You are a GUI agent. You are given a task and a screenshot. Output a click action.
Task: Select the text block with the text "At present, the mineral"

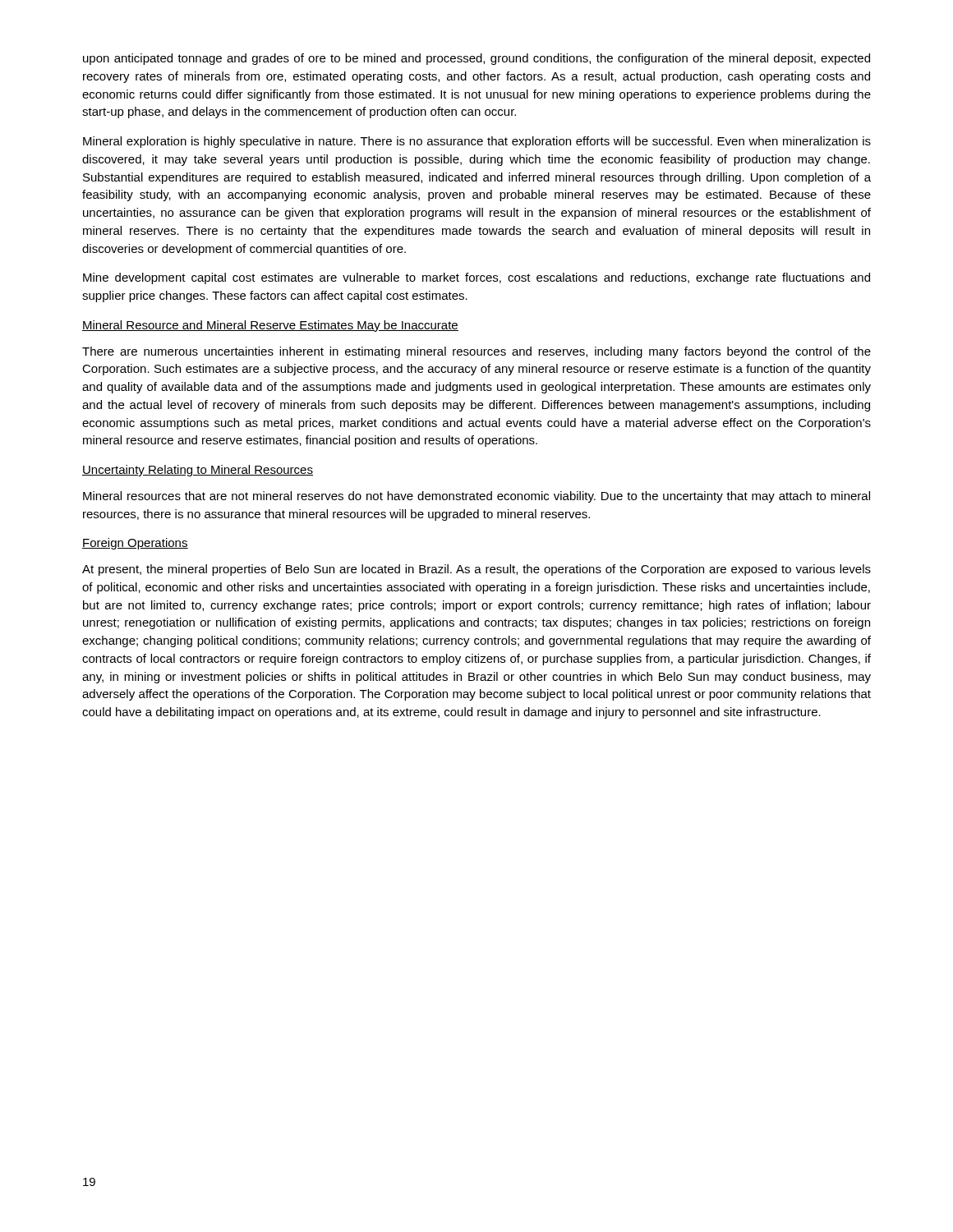click(x=476, y=641)
